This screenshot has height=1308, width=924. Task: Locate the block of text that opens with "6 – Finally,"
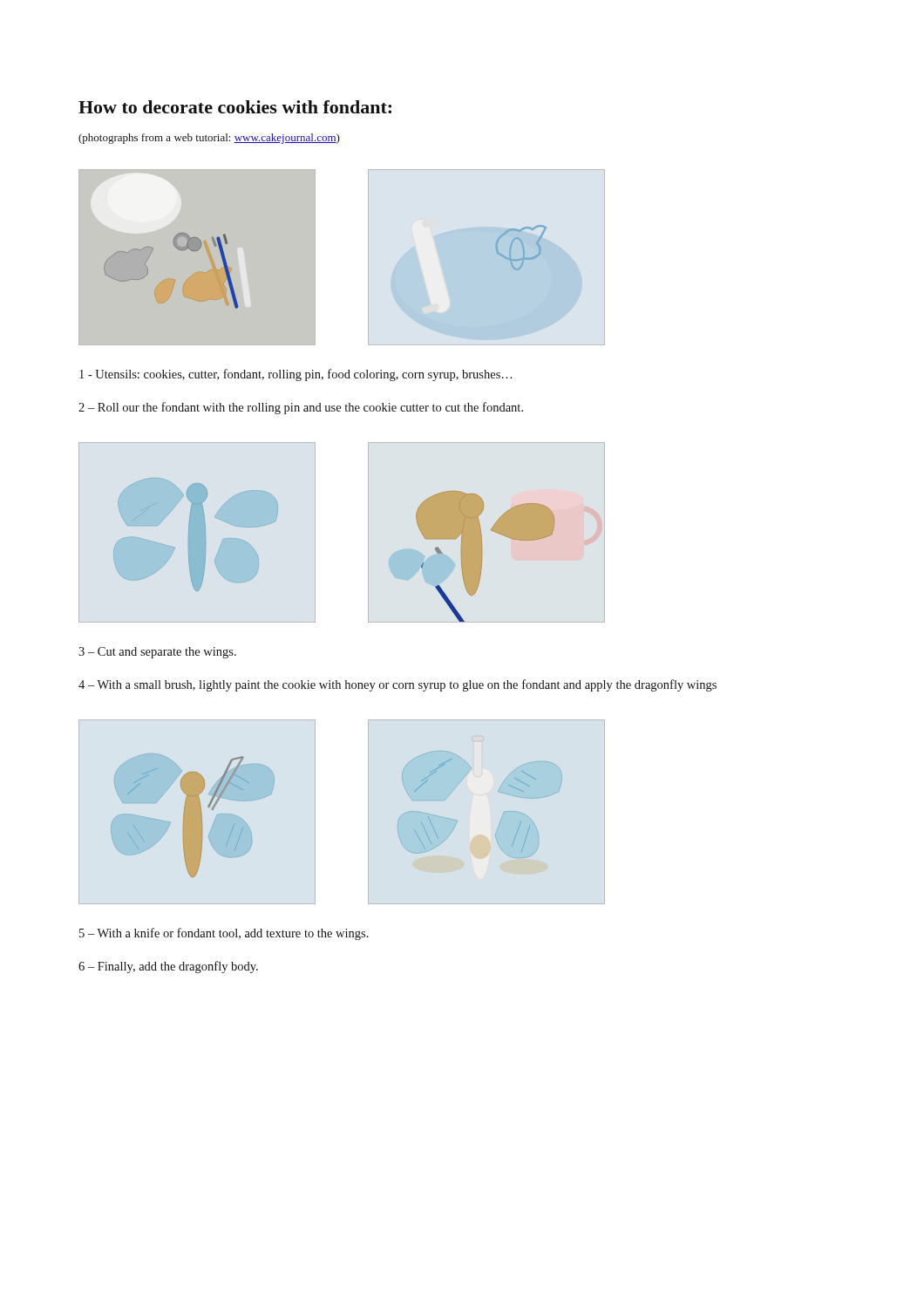coord(168,967)
